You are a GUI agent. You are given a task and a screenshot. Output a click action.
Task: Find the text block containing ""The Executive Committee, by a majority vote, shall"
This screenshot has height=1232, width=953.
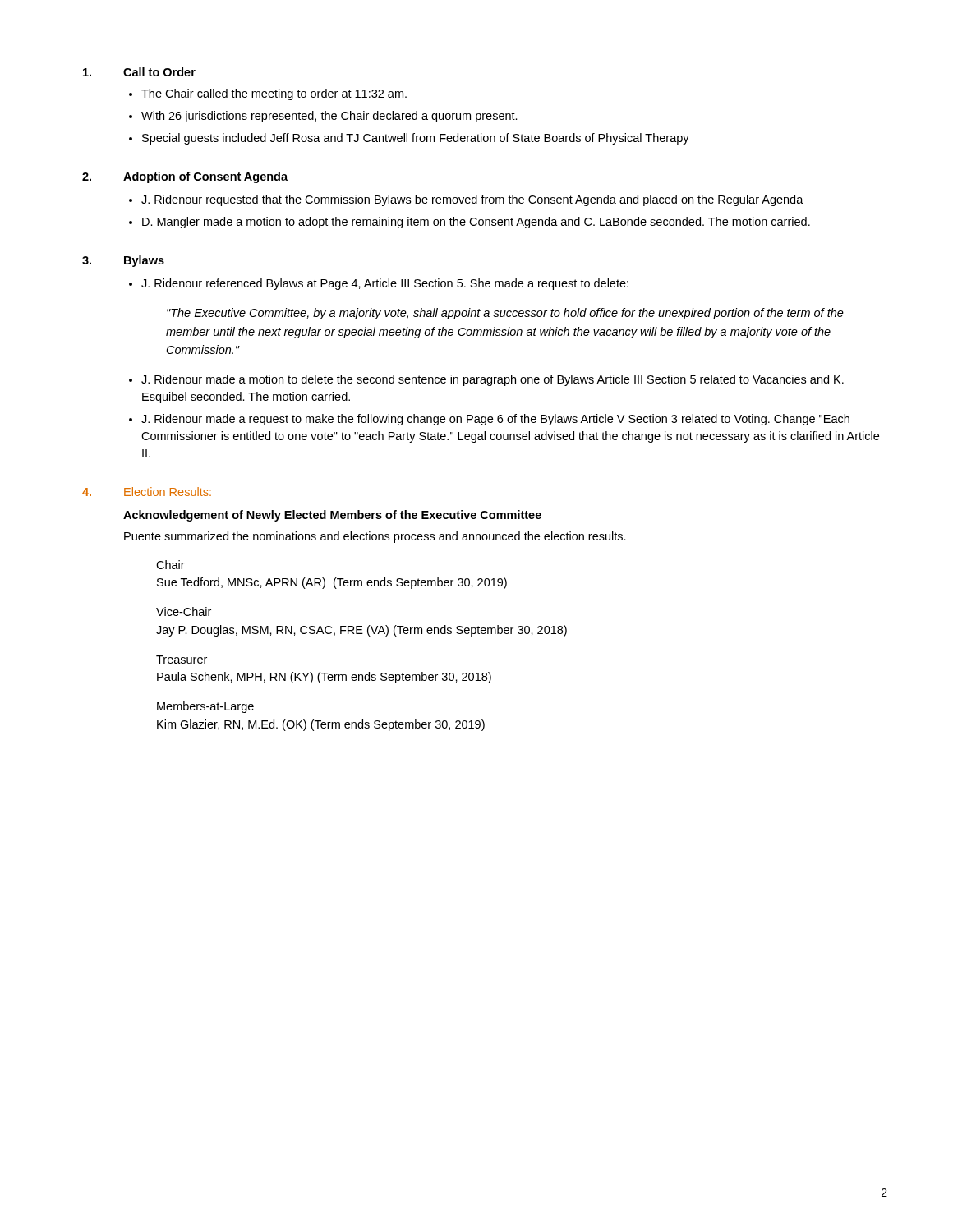(x=505, y=331)
